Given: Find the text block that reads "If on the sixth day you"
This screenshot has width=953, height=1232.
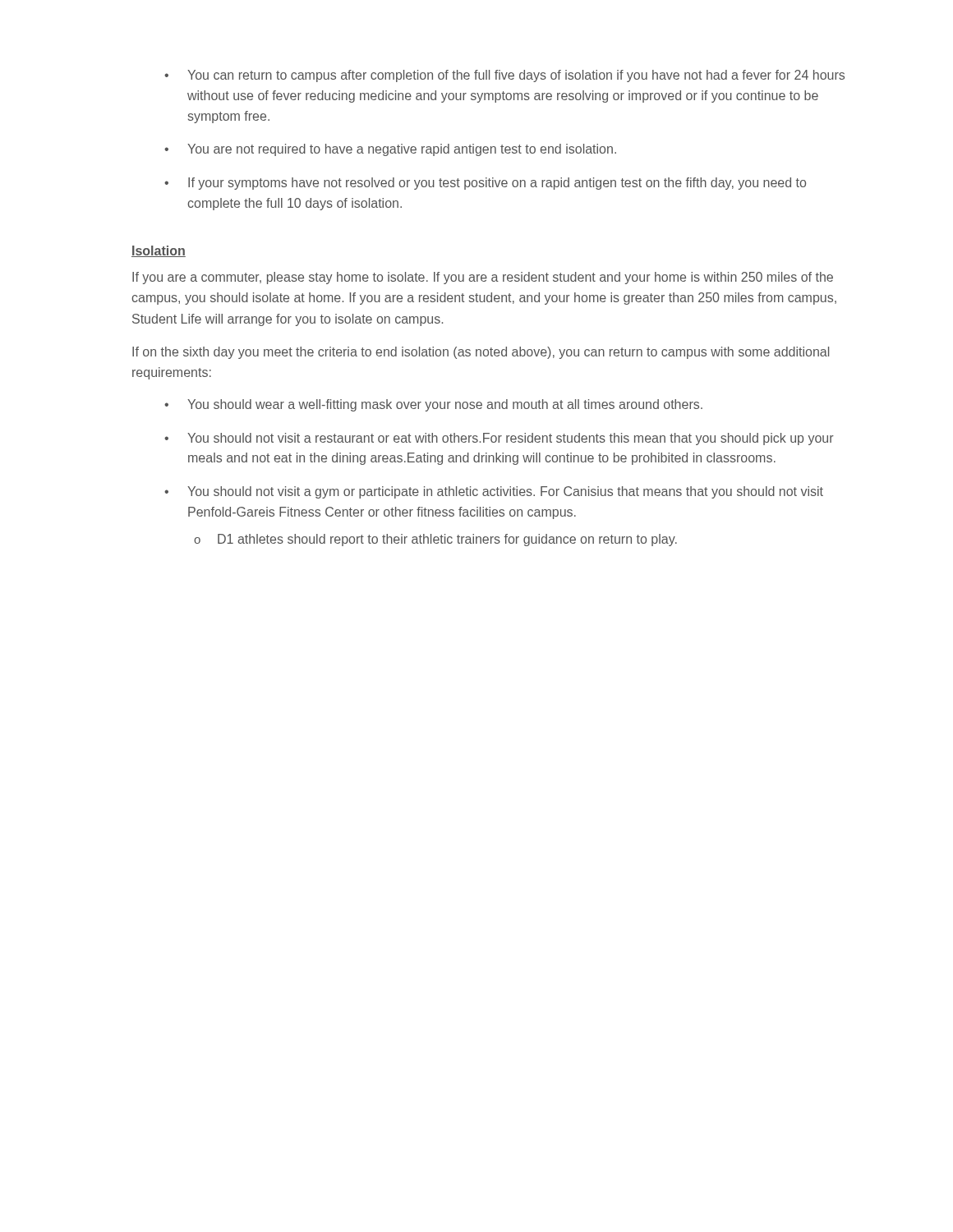Looking at the screenshot, I should point(481,362).
